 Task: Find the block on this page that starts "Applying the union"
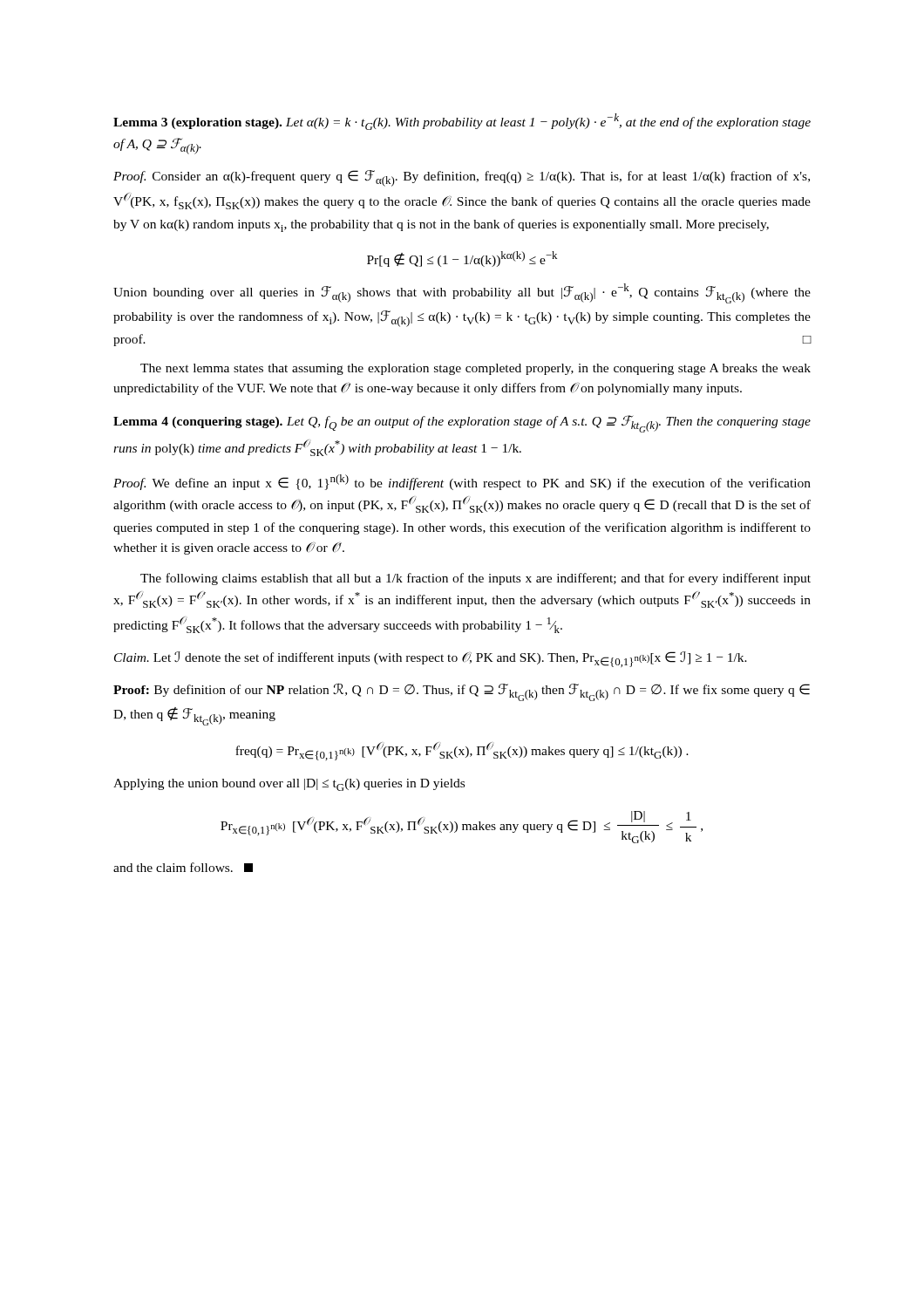pos(462,785)
